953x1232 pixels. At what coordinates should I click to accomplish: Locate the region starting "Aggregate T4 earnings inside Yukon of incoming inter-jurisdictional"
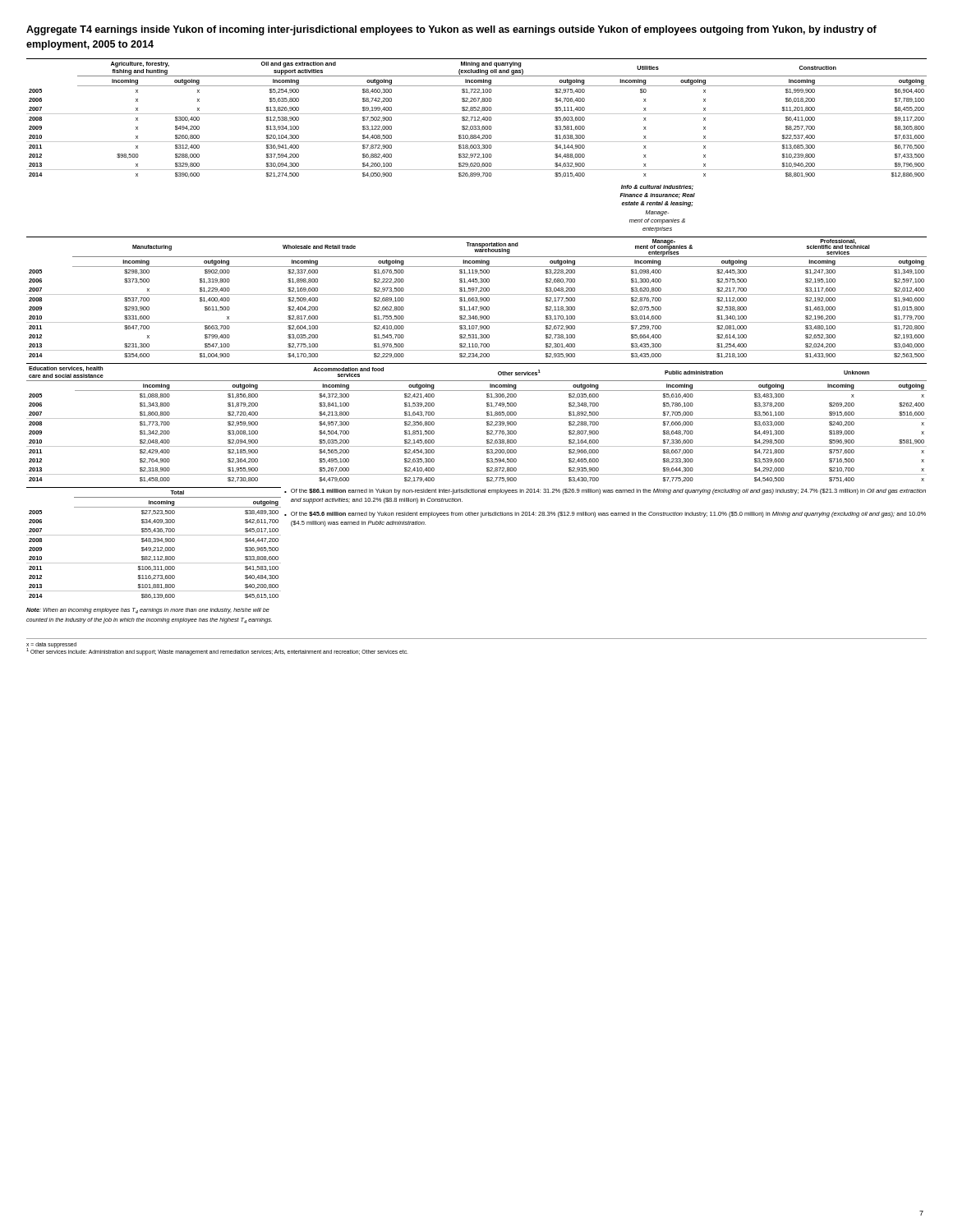coord(476,37)
